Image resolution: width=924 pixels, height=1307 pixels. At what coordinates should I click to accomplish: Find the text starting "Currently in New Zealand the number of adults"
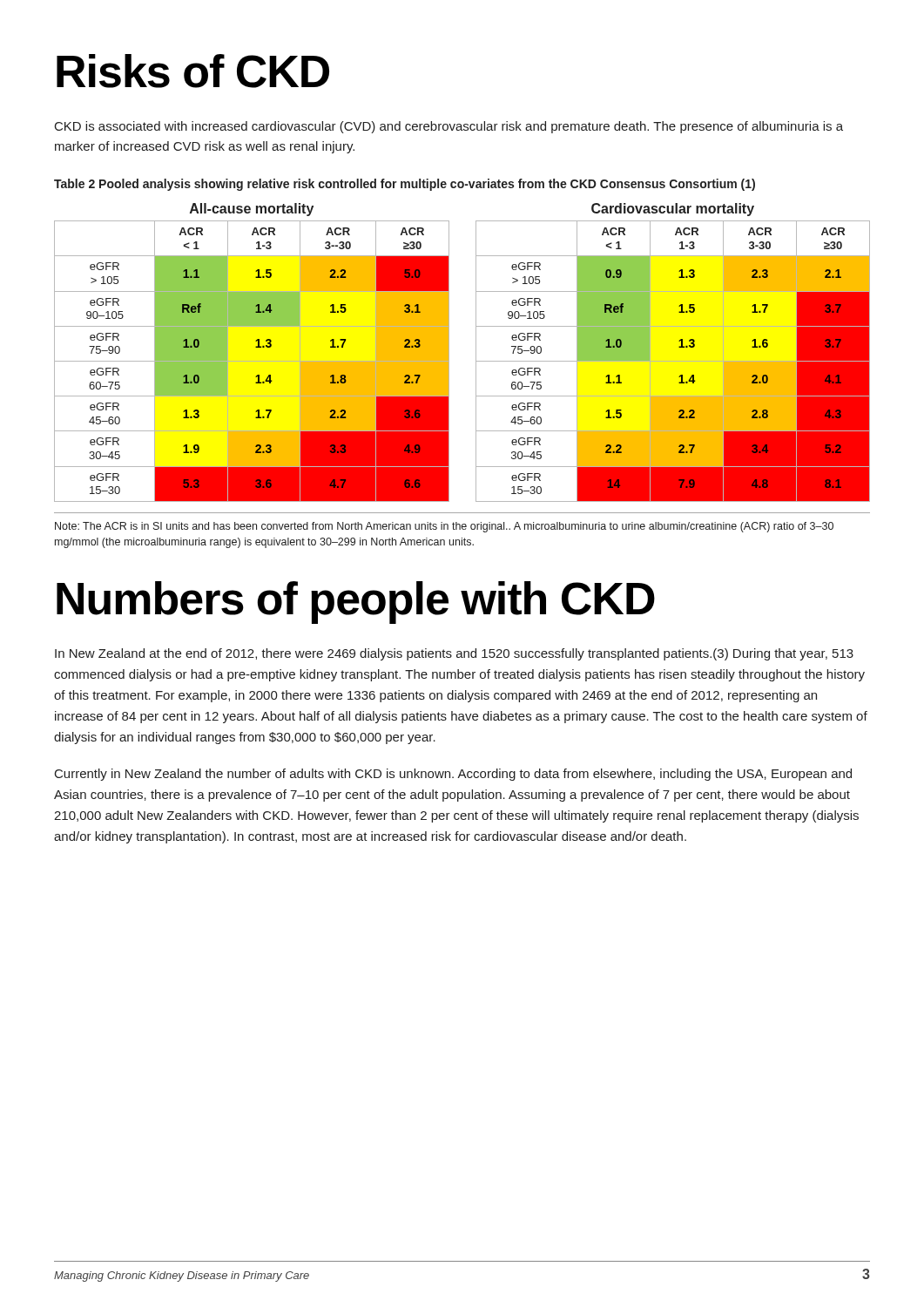pos(462,805)
